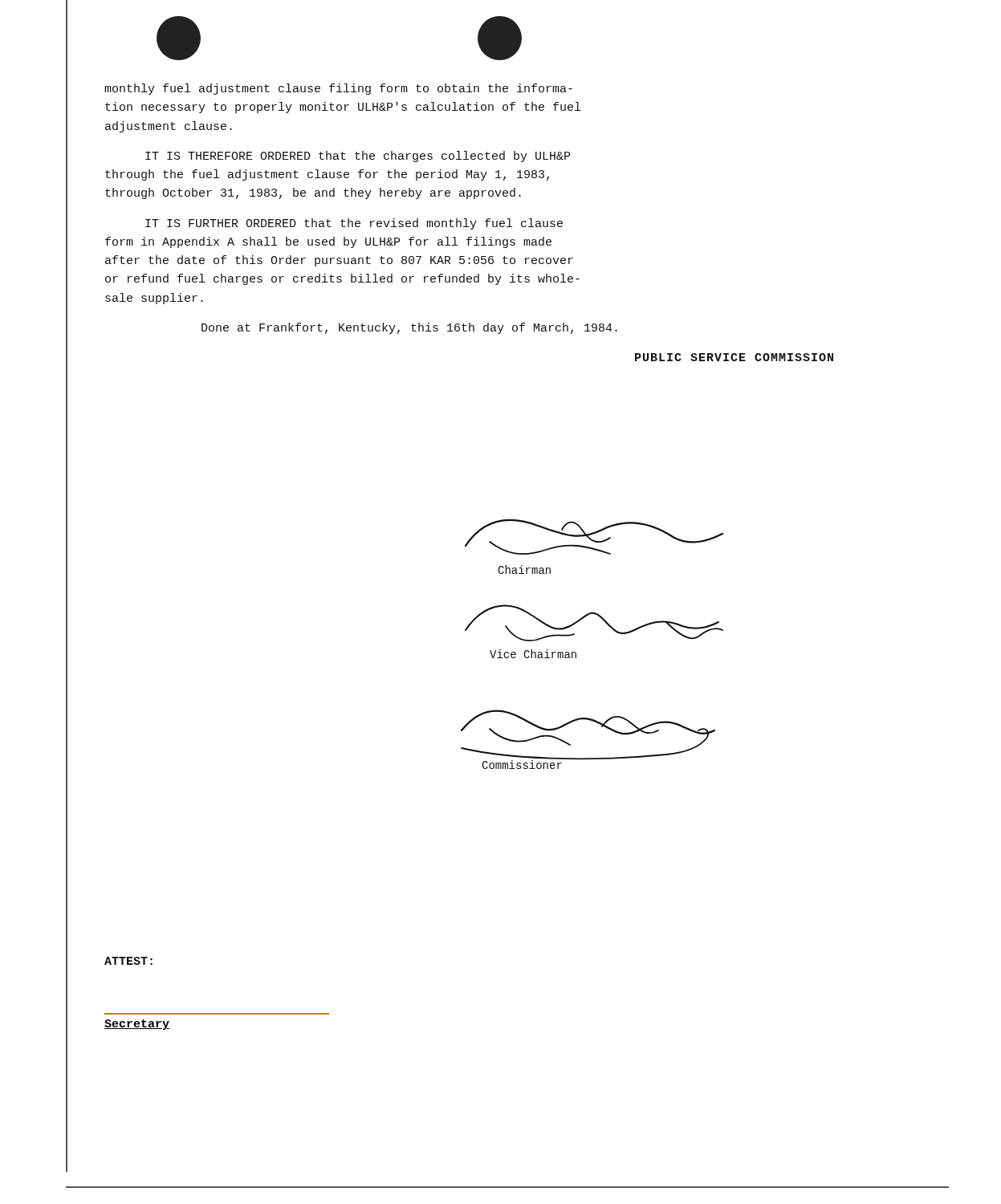Viewport: 1001px width, 1204px height.
Task: Point to the text block starting "Done at Frankfort,"
Action: click(x=410, y=329)
